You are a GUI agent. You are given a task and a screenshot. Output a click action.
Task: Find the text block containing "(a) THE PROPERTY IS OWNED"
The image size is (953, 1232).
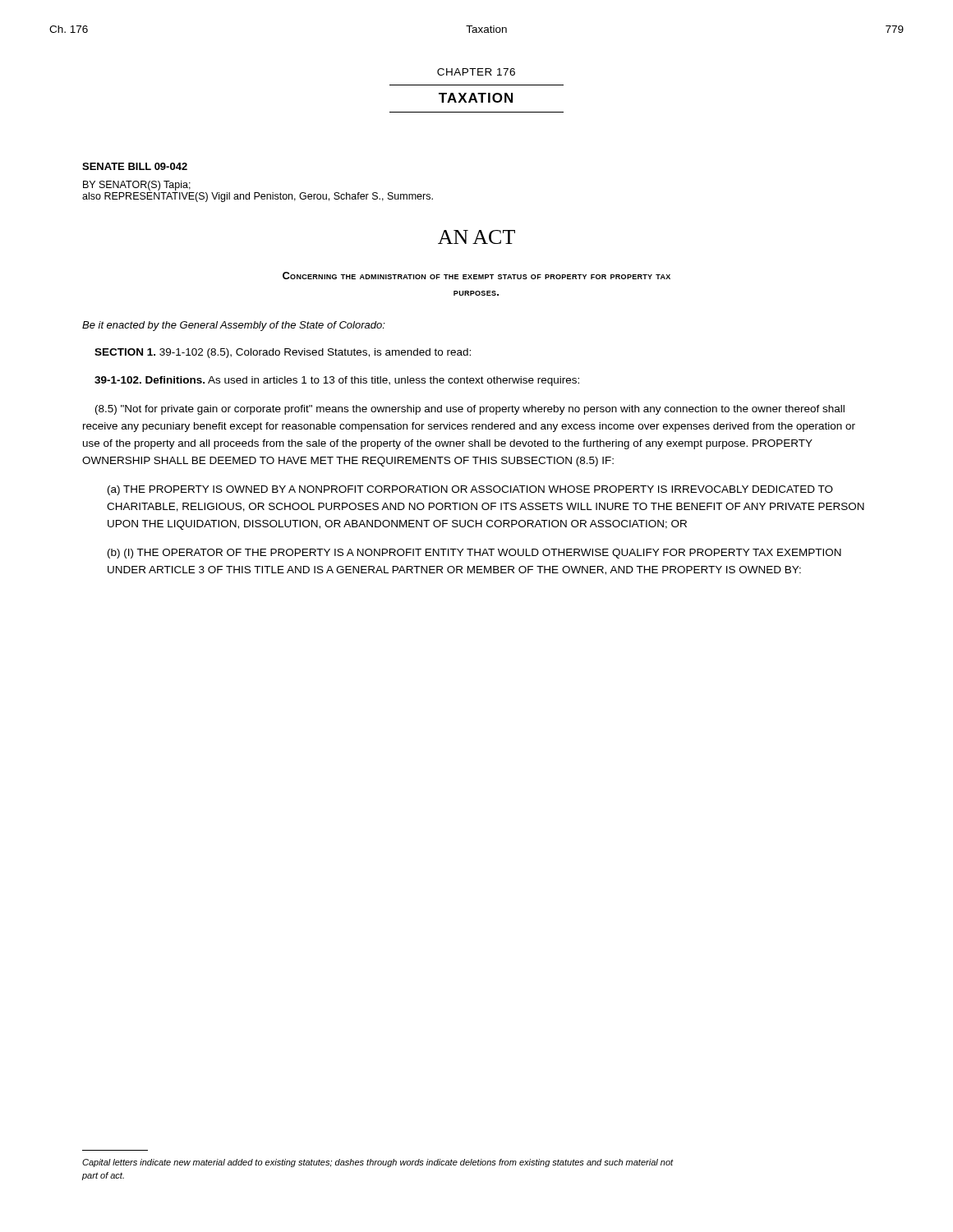[x=486, y=506]
